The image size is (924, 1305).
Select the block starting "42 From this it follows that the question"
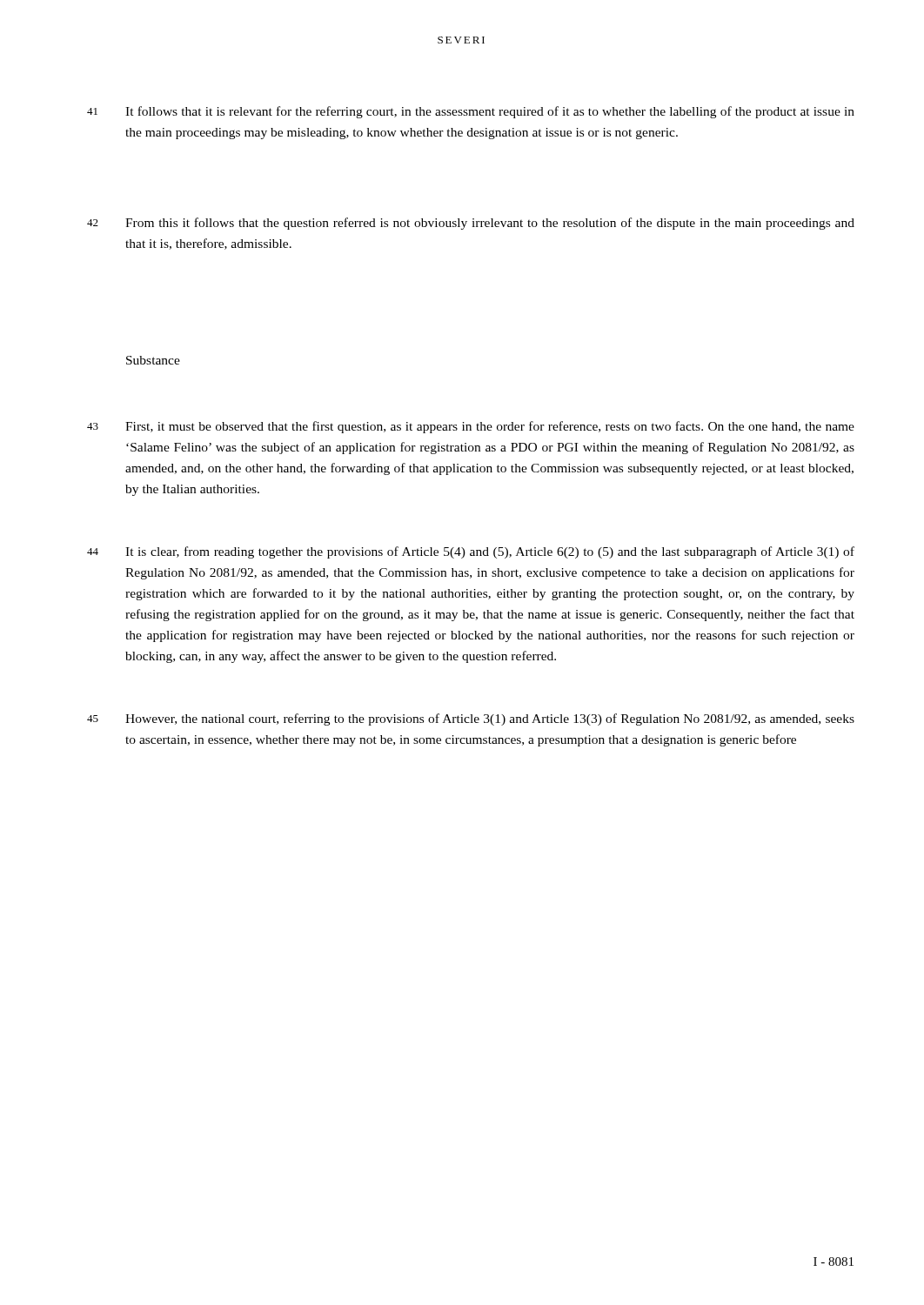tap(471, 233)
